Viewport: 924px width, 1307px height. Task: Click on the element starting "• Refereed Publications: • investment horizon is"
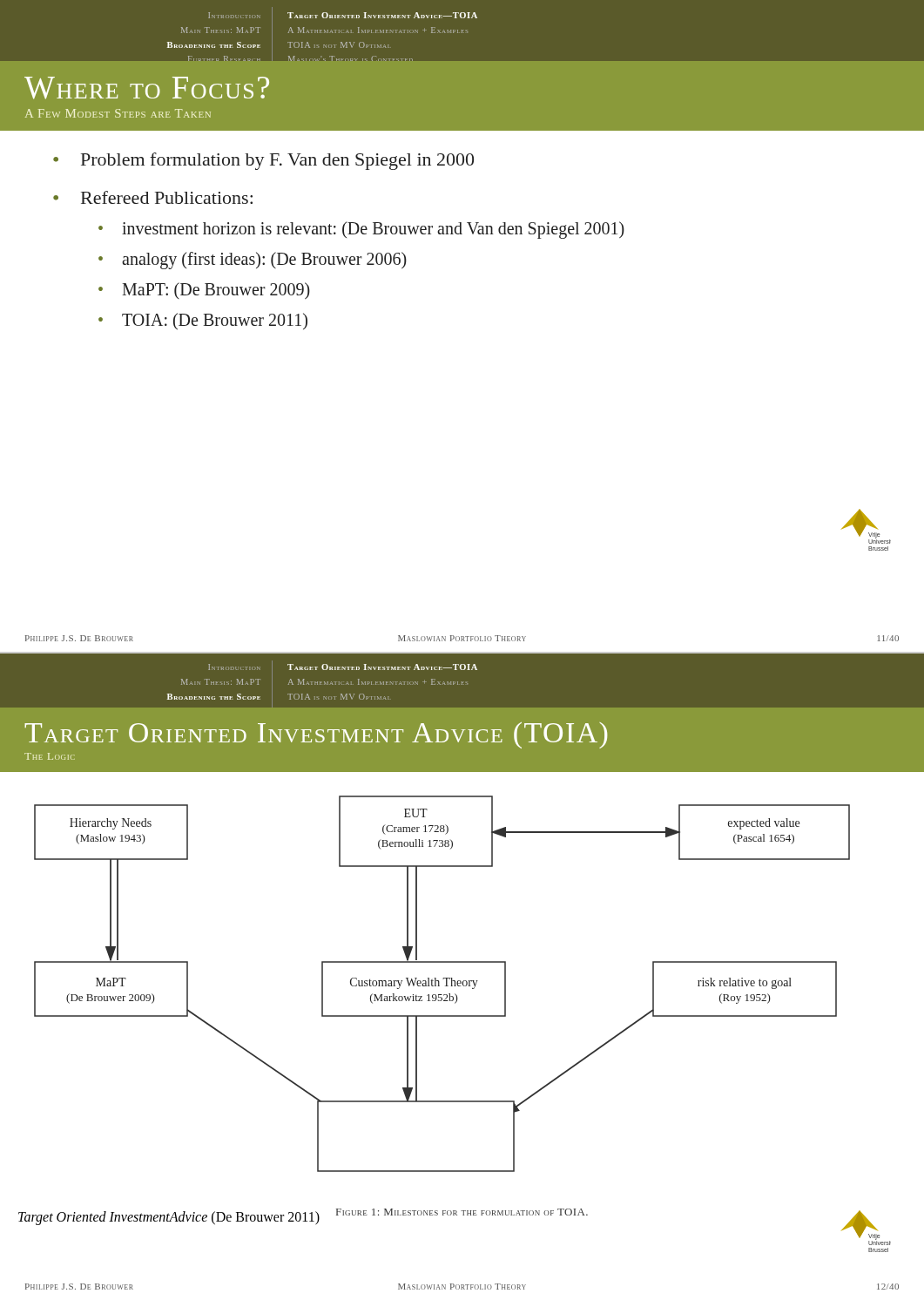pyautogui.click(x=153, y=197)
